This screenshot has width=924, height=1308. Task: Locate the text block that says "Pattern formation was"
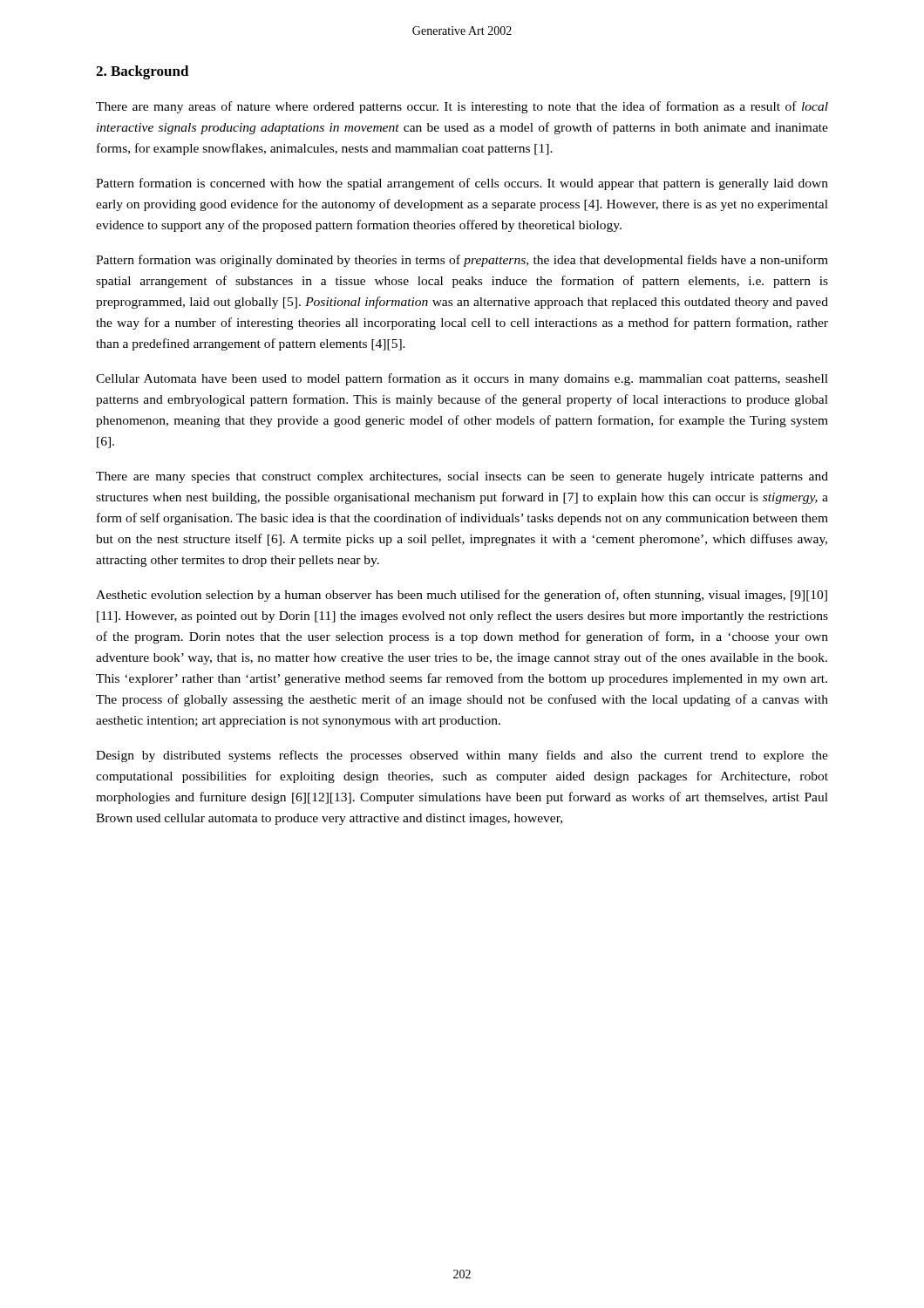coord(462,301)
